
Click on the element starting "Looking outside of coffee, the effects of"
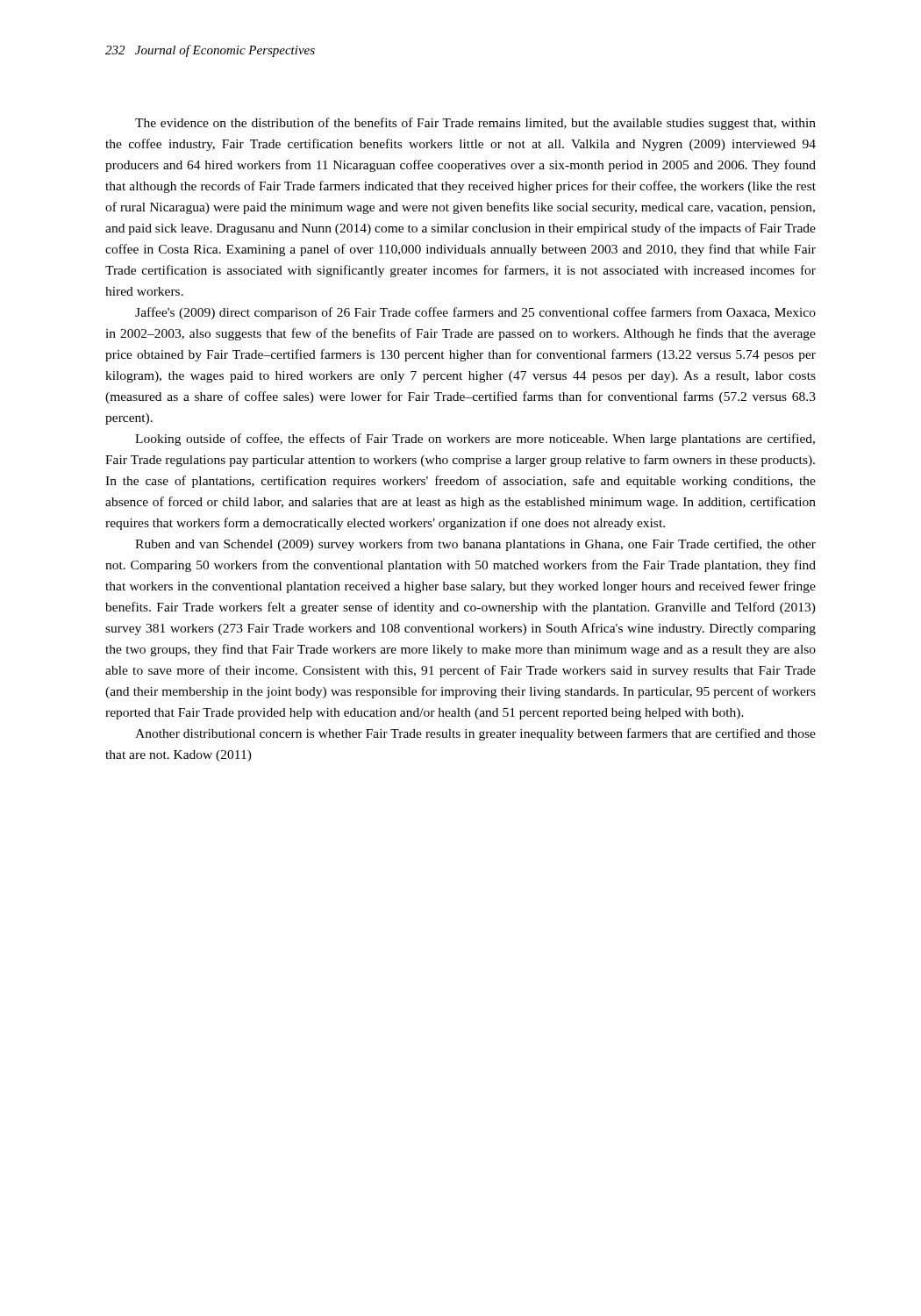click(x=460, y=481)
